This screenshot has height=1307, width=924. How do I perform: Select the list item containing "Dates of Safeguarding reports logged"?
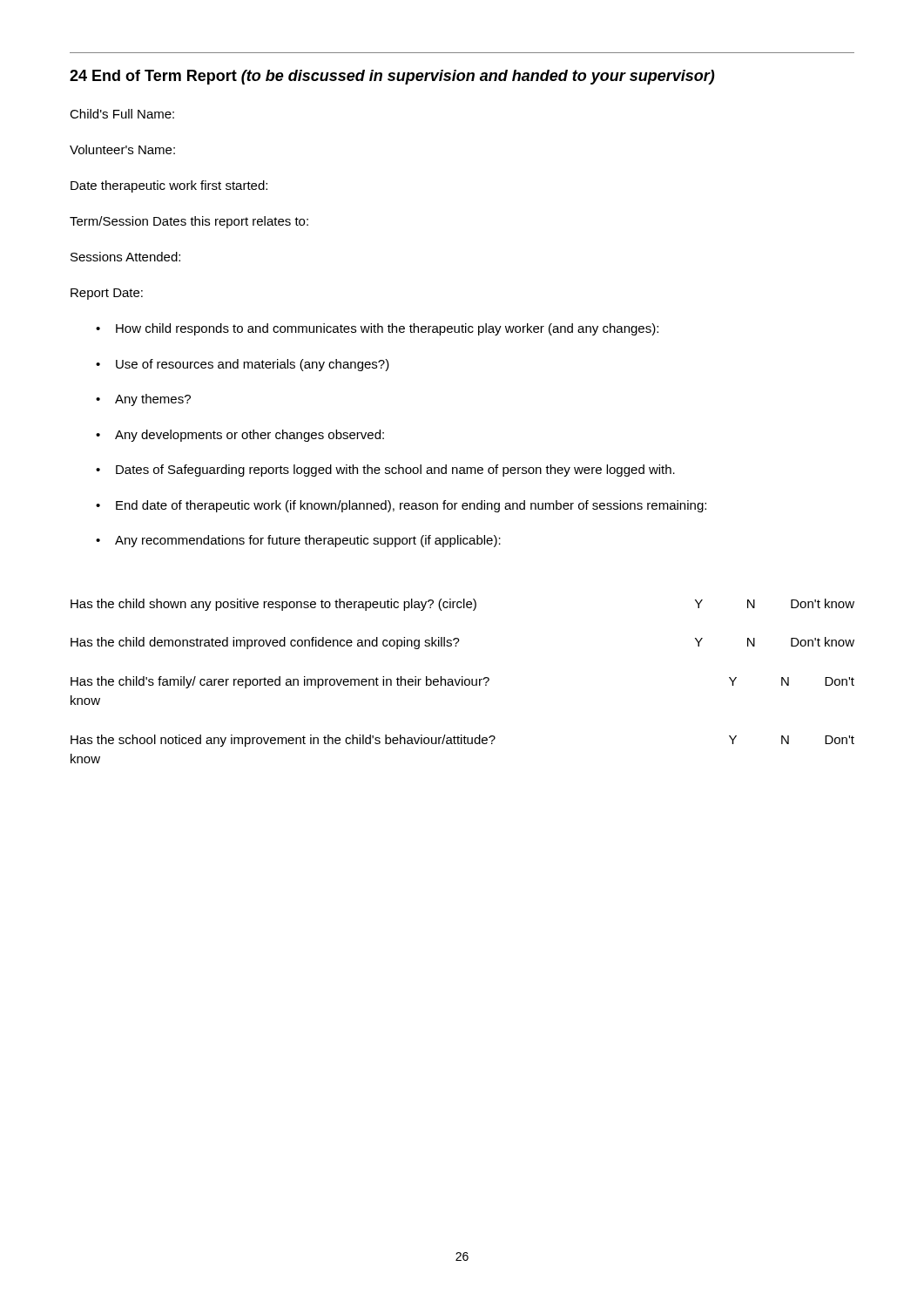coord(395,469)
